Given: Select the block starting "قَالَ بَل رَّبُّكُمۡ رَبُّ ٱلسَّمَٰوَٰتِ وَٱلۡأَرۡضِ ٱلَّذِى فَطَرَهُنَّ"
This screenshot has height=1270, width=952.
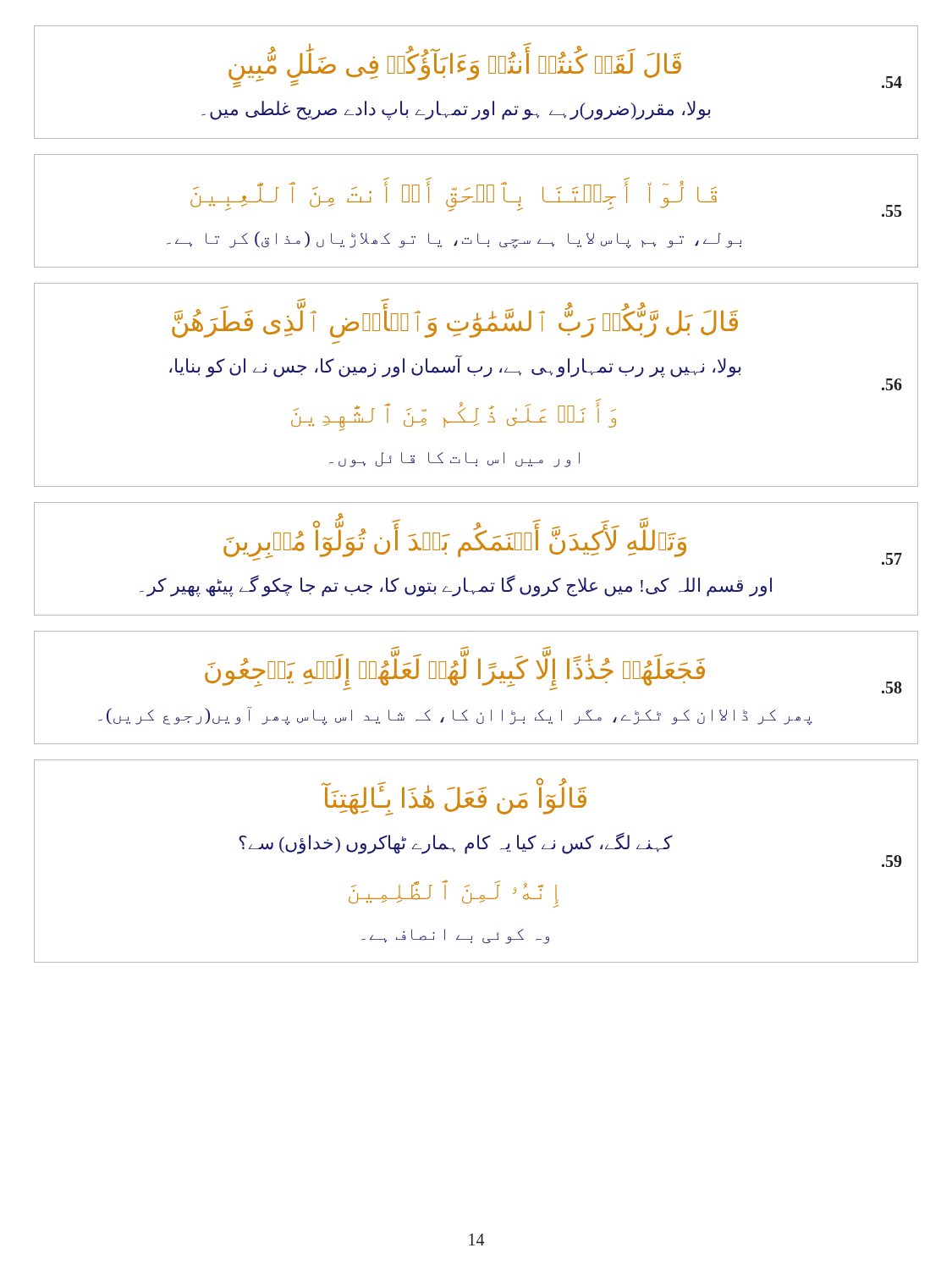Looking at the screenshot, I should point(481,386).
